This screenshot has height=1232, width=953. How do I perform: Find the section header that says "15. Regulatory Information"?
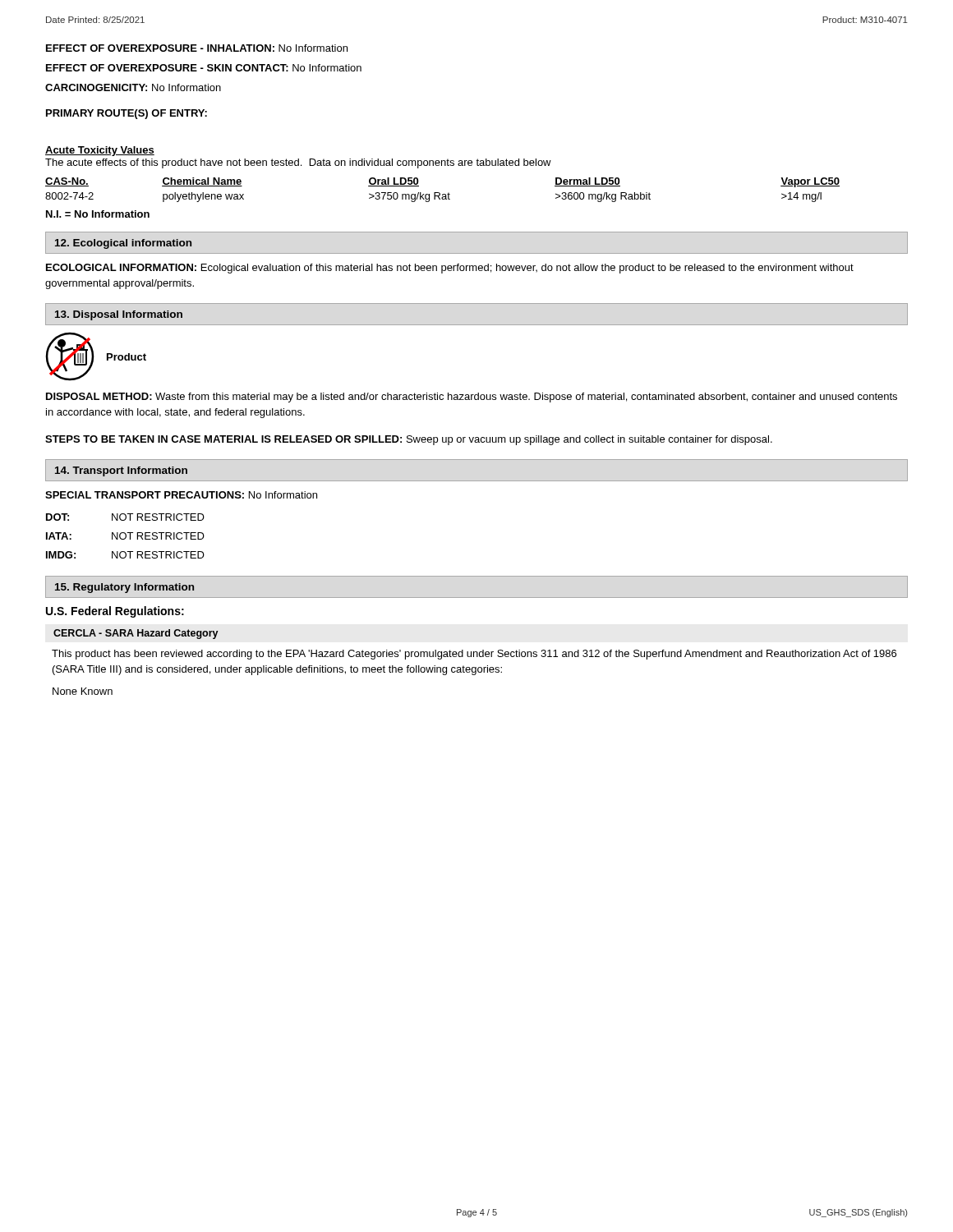coord(124,587)
